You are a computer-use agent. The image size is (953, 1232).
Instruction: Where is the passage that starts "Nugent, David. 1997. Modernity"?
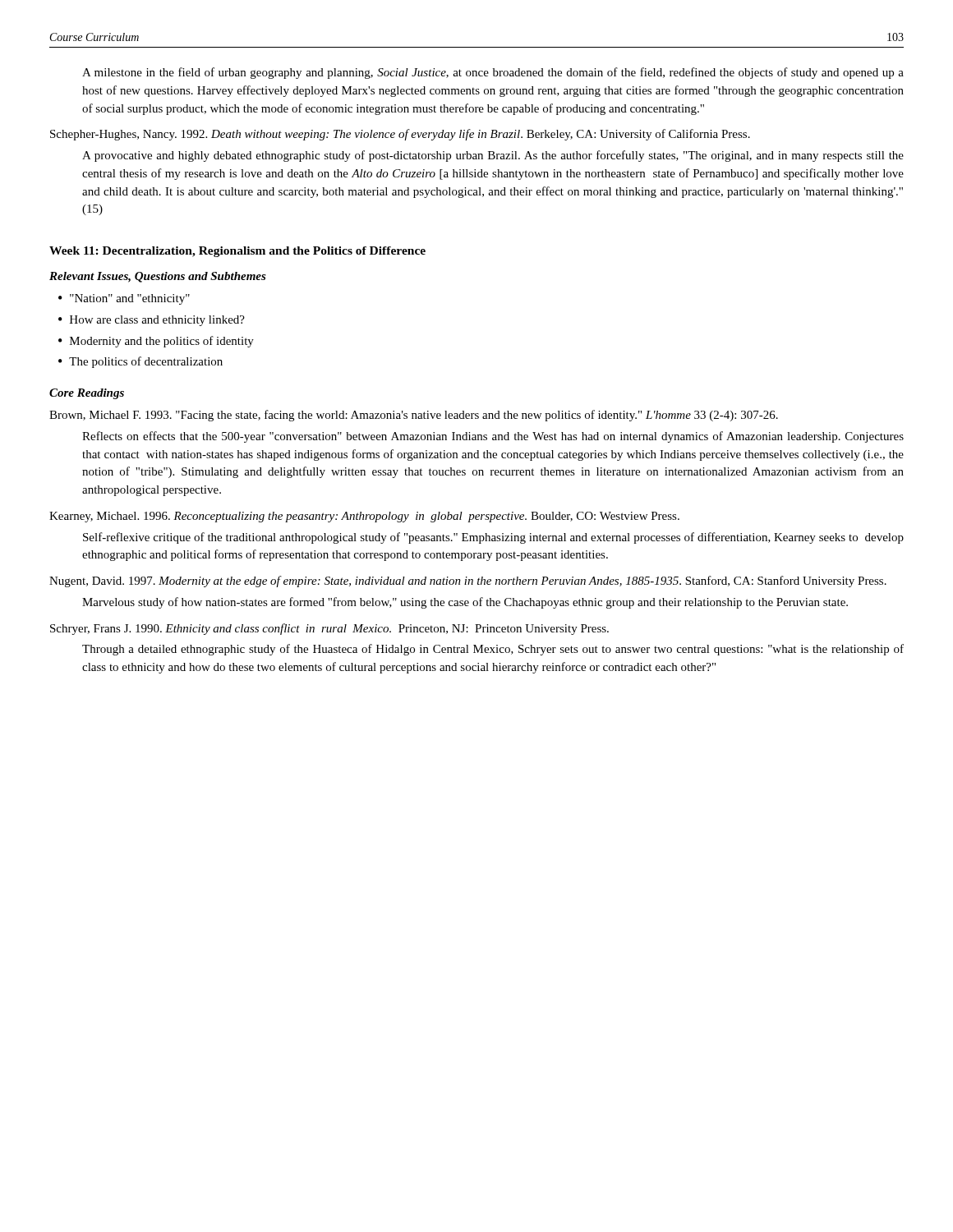pyautogui.click(x=468, y=581)
